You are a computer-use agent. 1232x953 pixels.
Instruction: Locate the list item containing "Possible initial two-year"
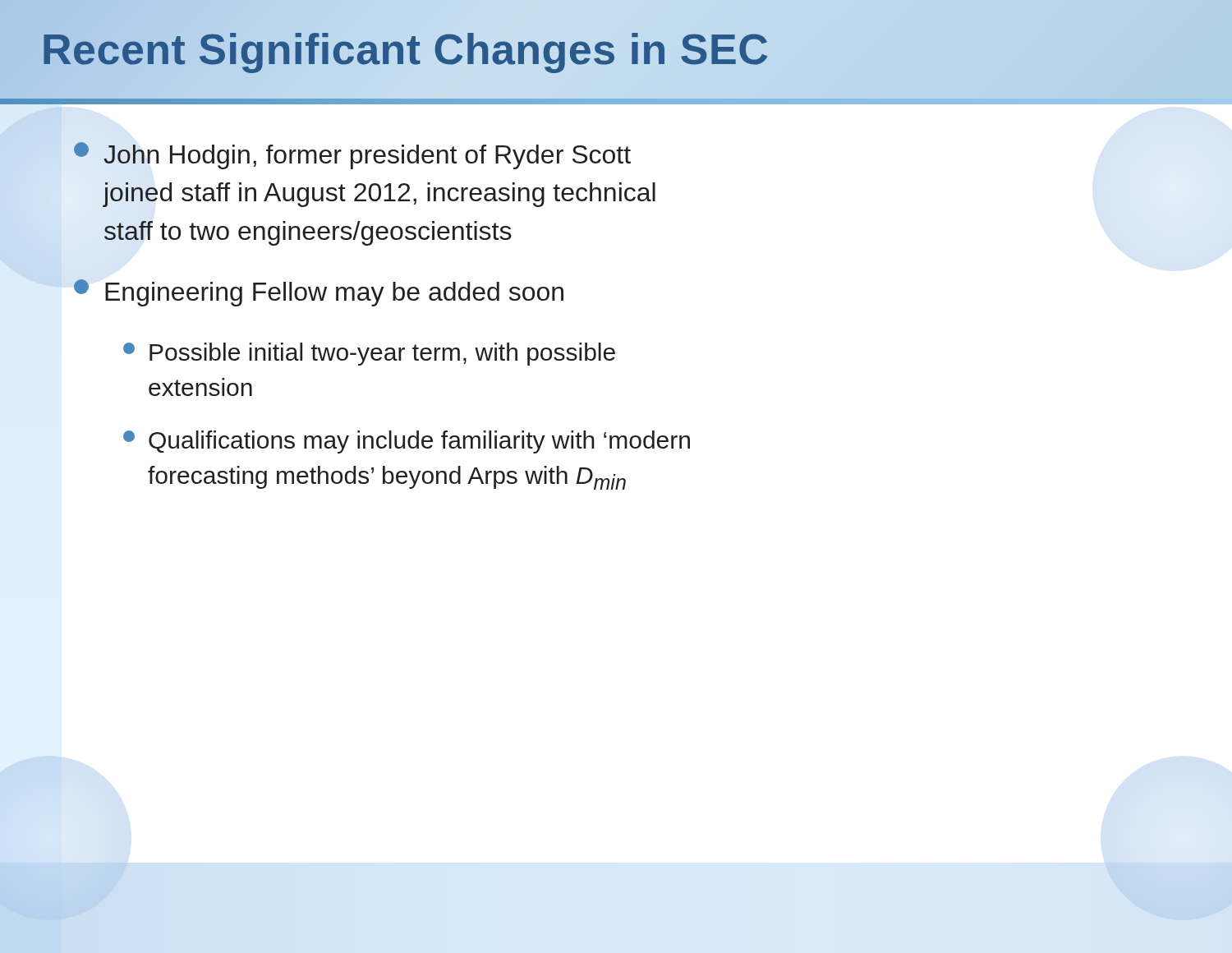point(370,370)
